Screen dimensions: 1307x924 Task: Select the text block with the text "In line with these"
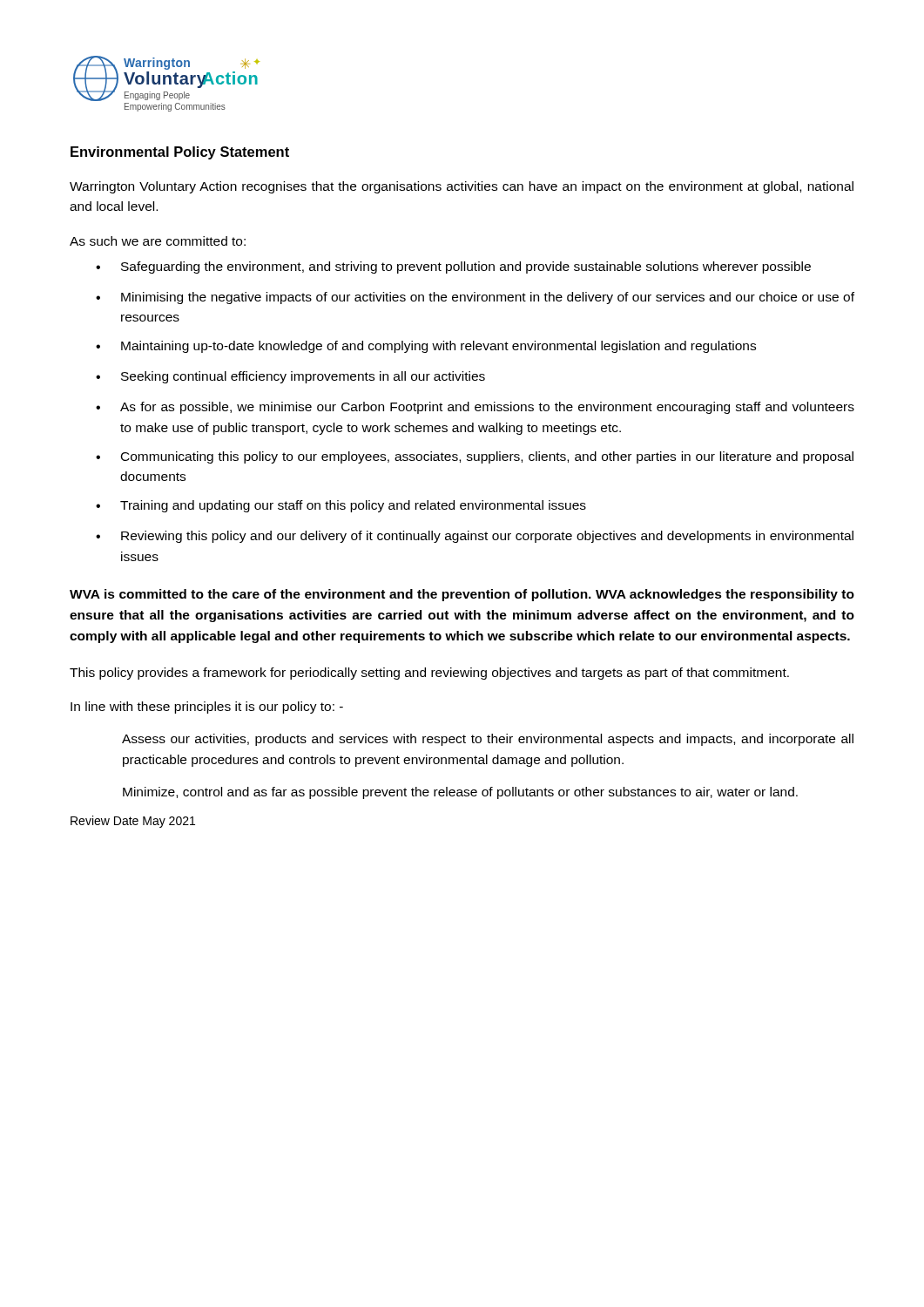tap(207, 706)
